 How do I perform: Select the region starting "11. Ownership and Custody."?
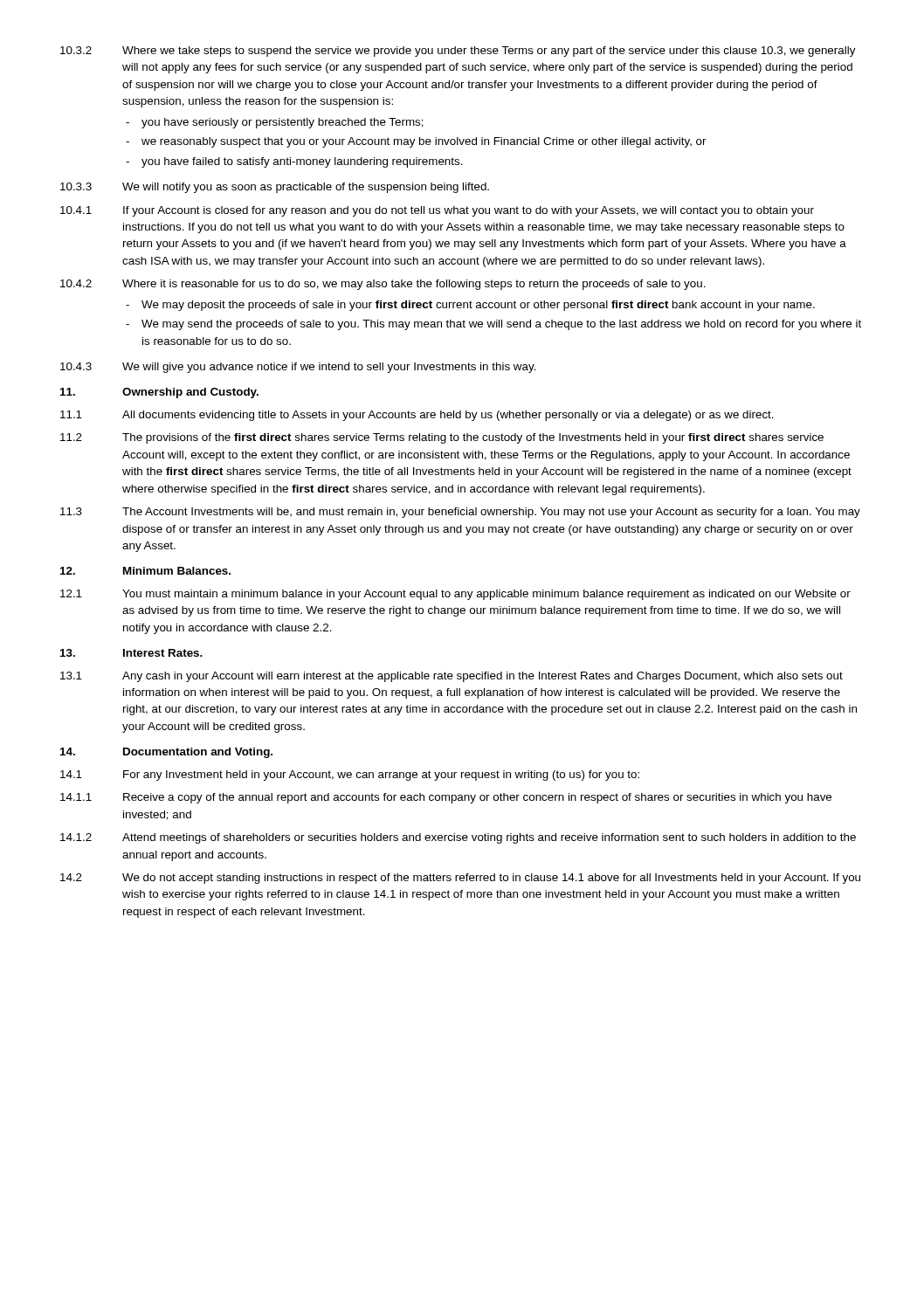tap(159, 393)
